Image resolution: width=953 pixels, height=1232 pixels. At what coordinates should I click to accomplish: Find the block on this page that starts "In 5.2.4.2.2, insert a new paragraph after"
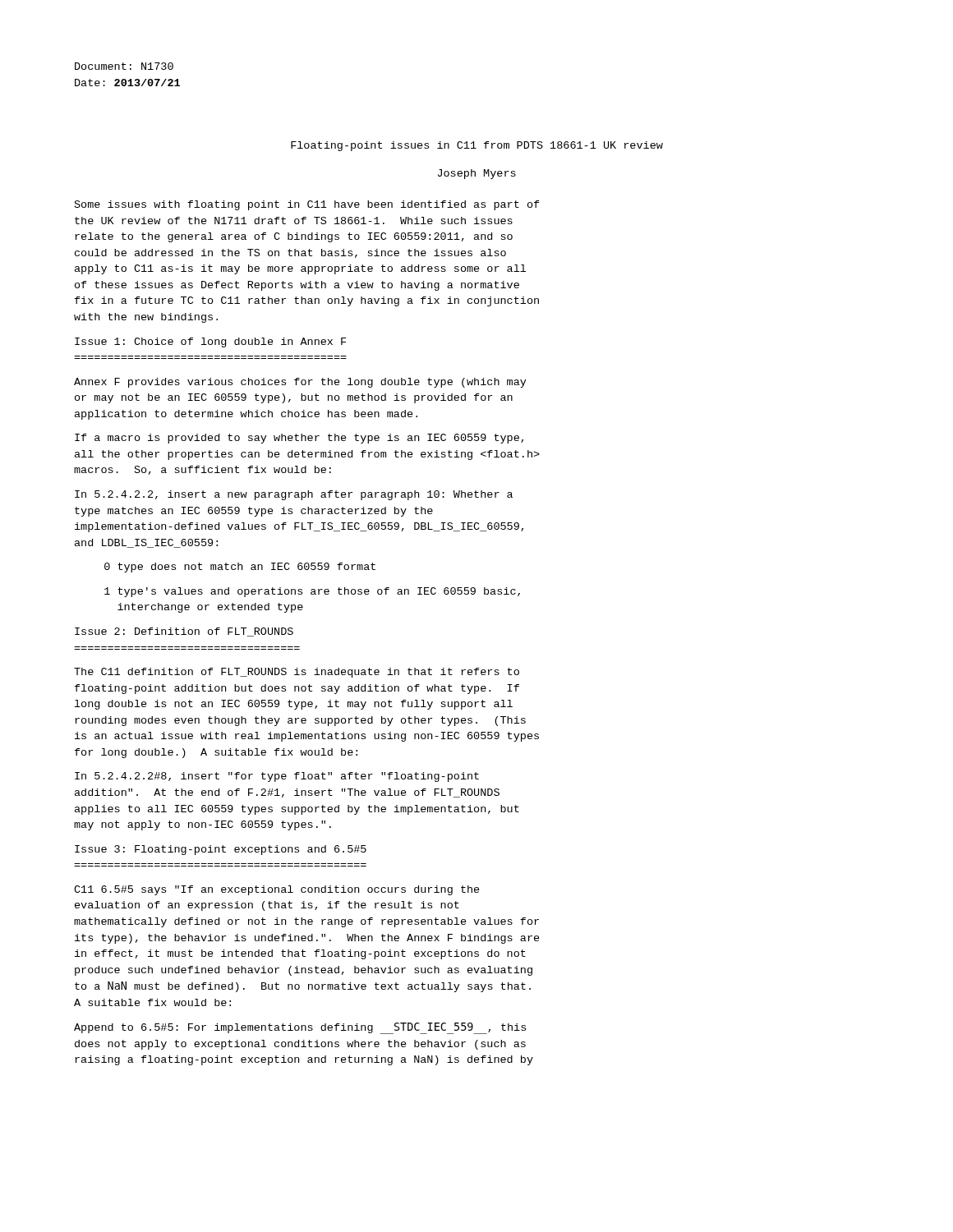tap(476, 519)
